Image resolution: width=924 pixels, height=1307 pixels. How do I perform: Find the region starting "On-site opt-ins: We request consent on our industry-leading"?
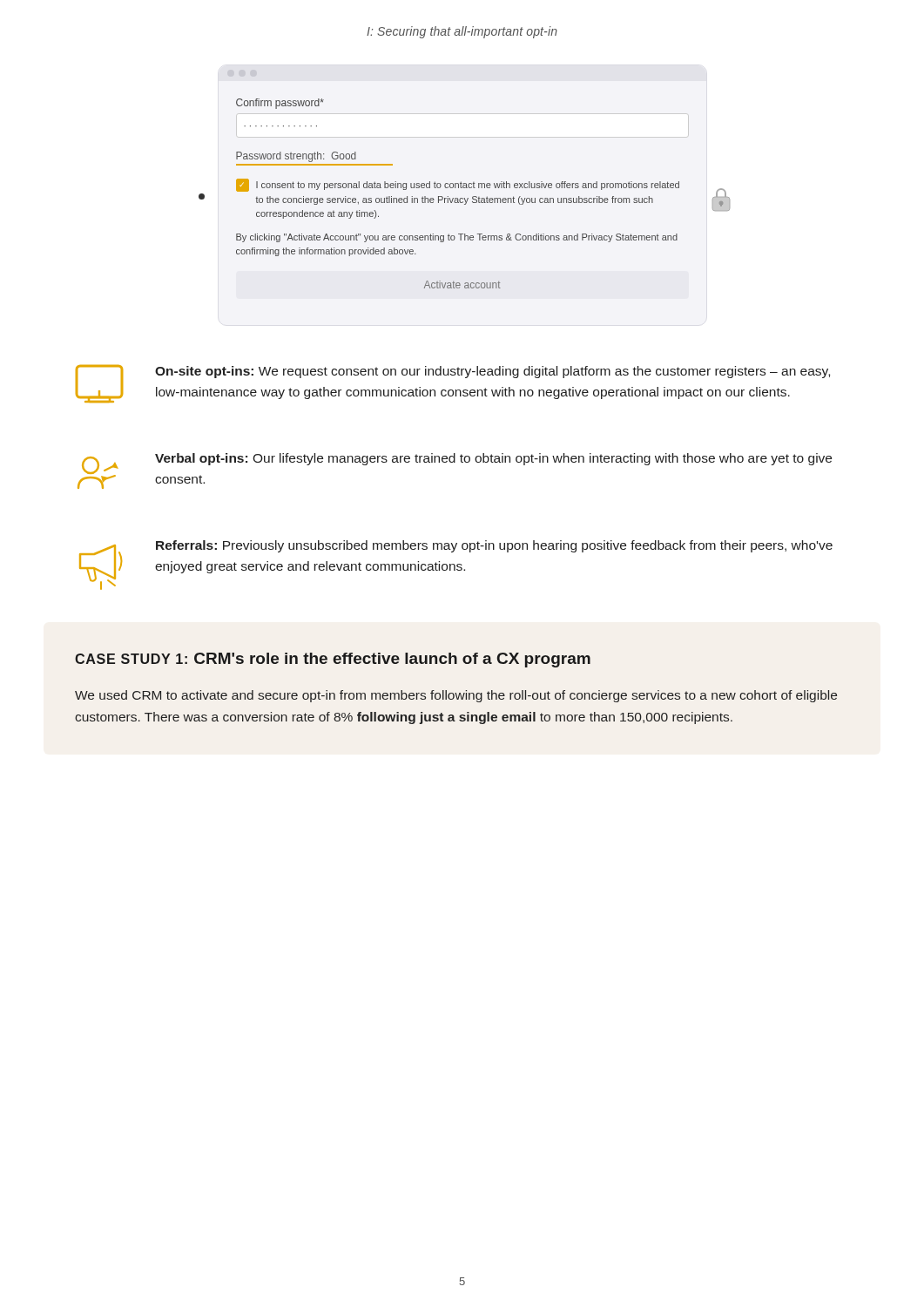coord(462,386)
